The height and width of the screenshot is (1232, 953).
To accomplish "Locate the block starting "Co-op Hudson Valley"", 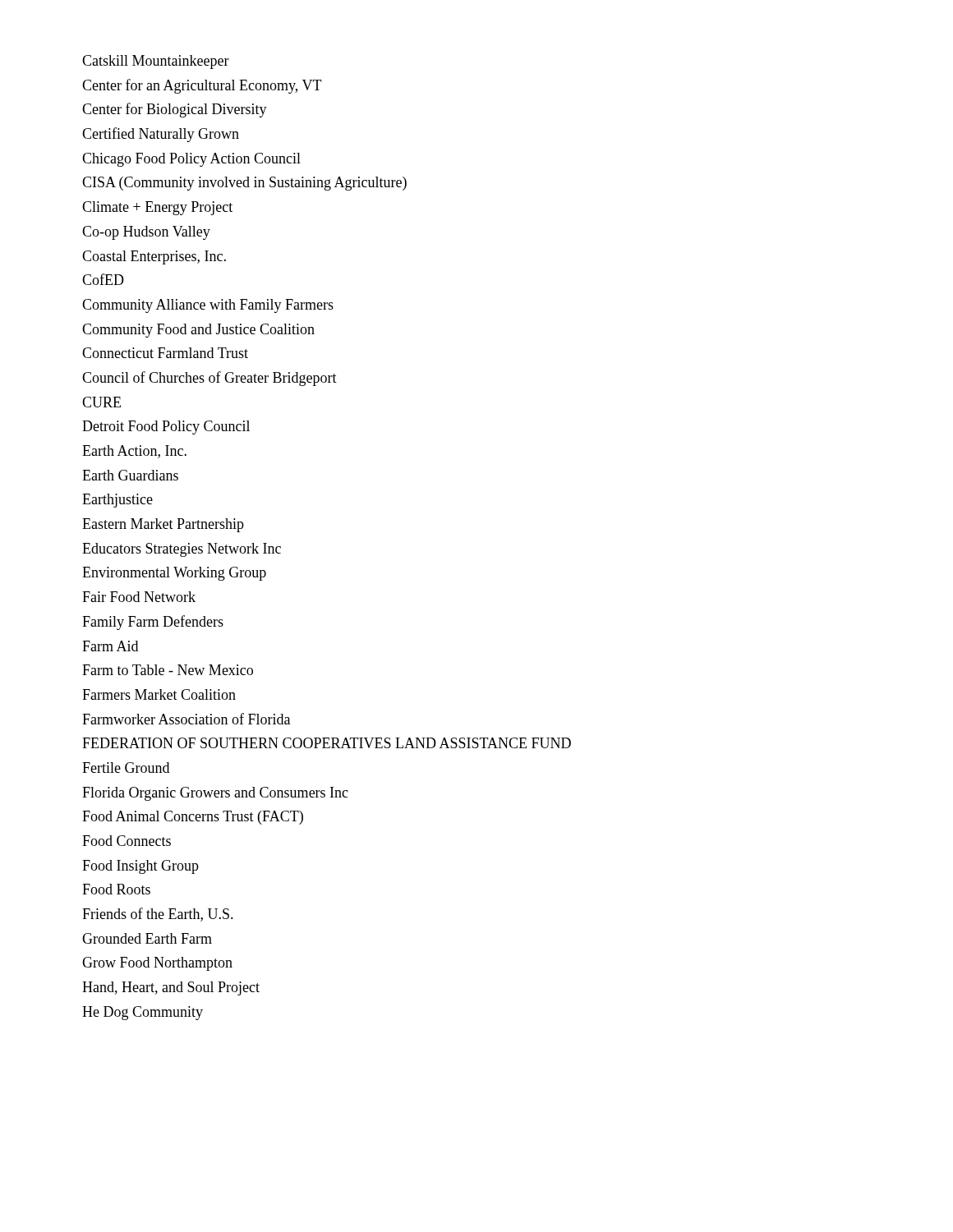I will [x=146, y=233].
